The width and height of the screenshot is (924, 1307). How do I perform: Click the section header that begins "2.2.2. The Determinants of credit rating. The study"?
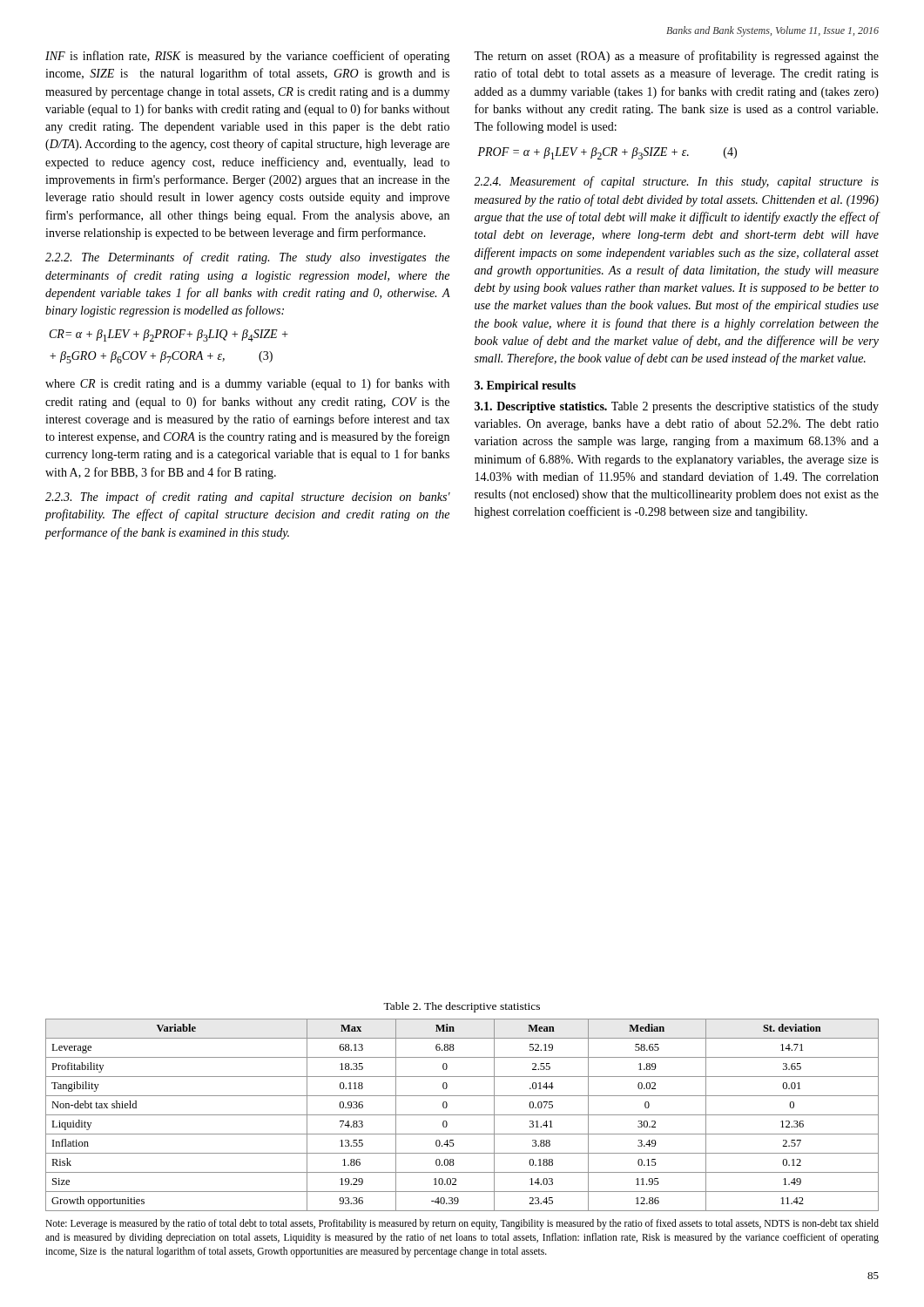coord(248,284)
